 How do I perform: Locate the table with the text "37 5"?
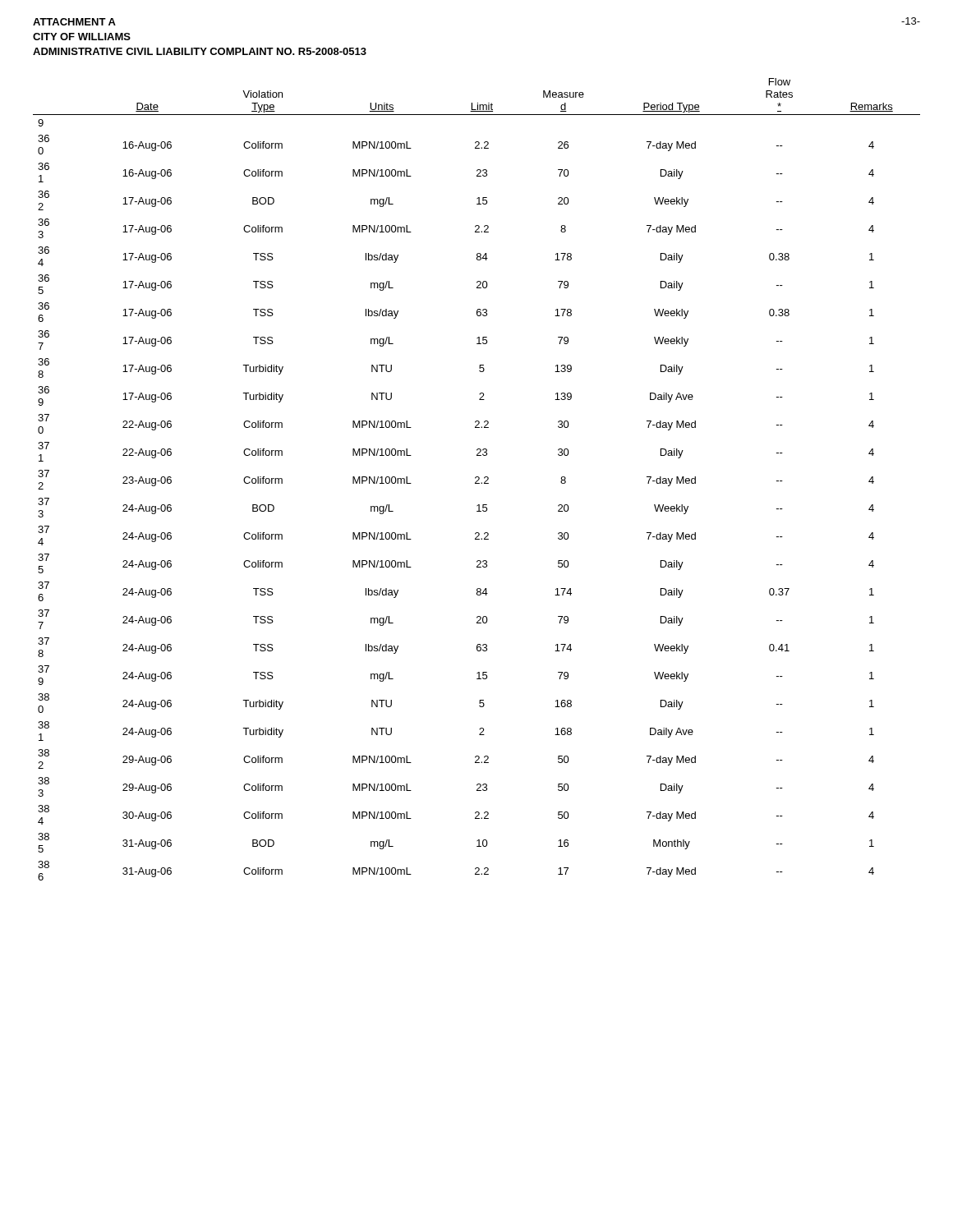coord(476,479)
